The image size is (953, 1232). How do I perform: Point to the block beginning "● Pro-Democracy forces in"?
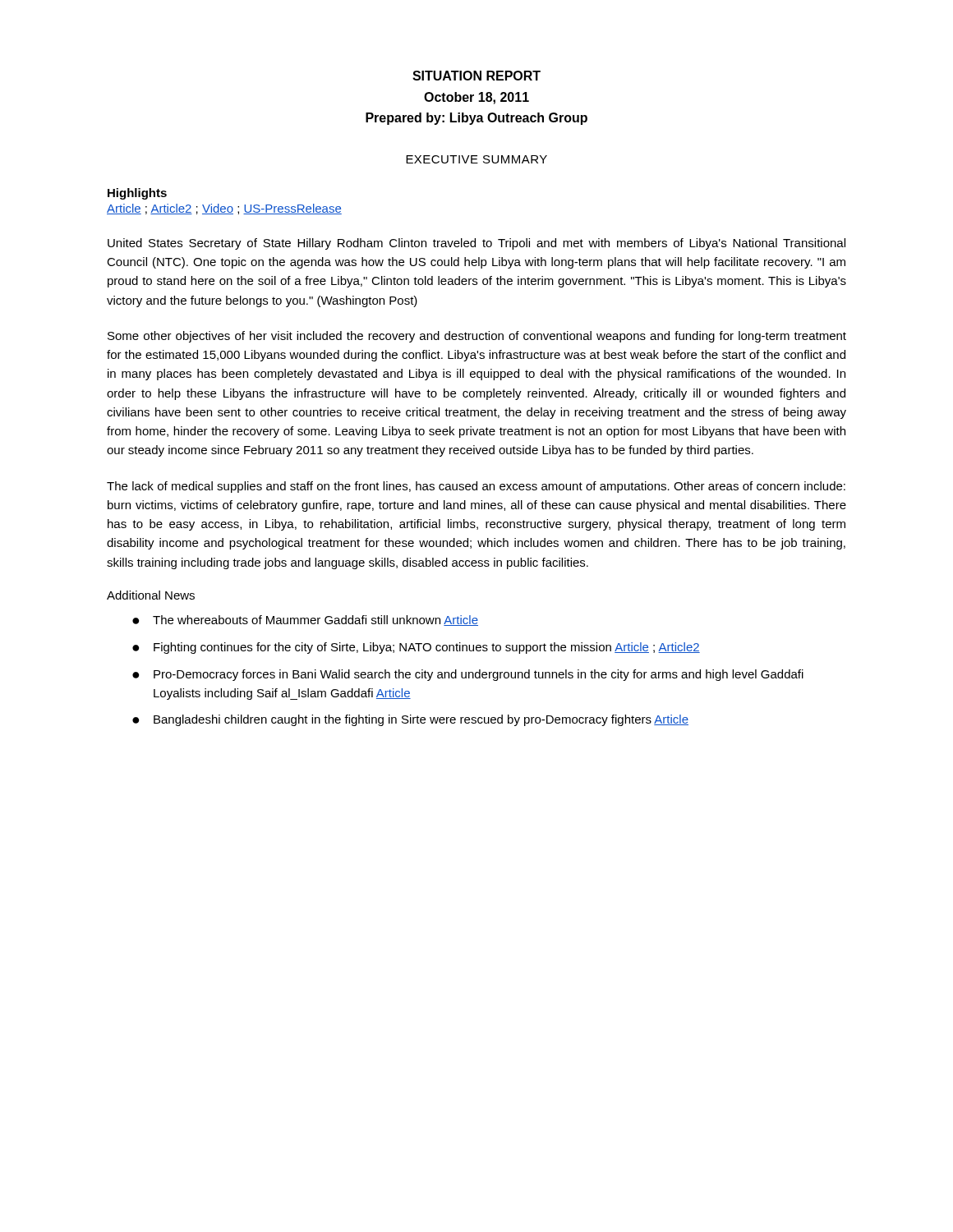coord(489,684)
